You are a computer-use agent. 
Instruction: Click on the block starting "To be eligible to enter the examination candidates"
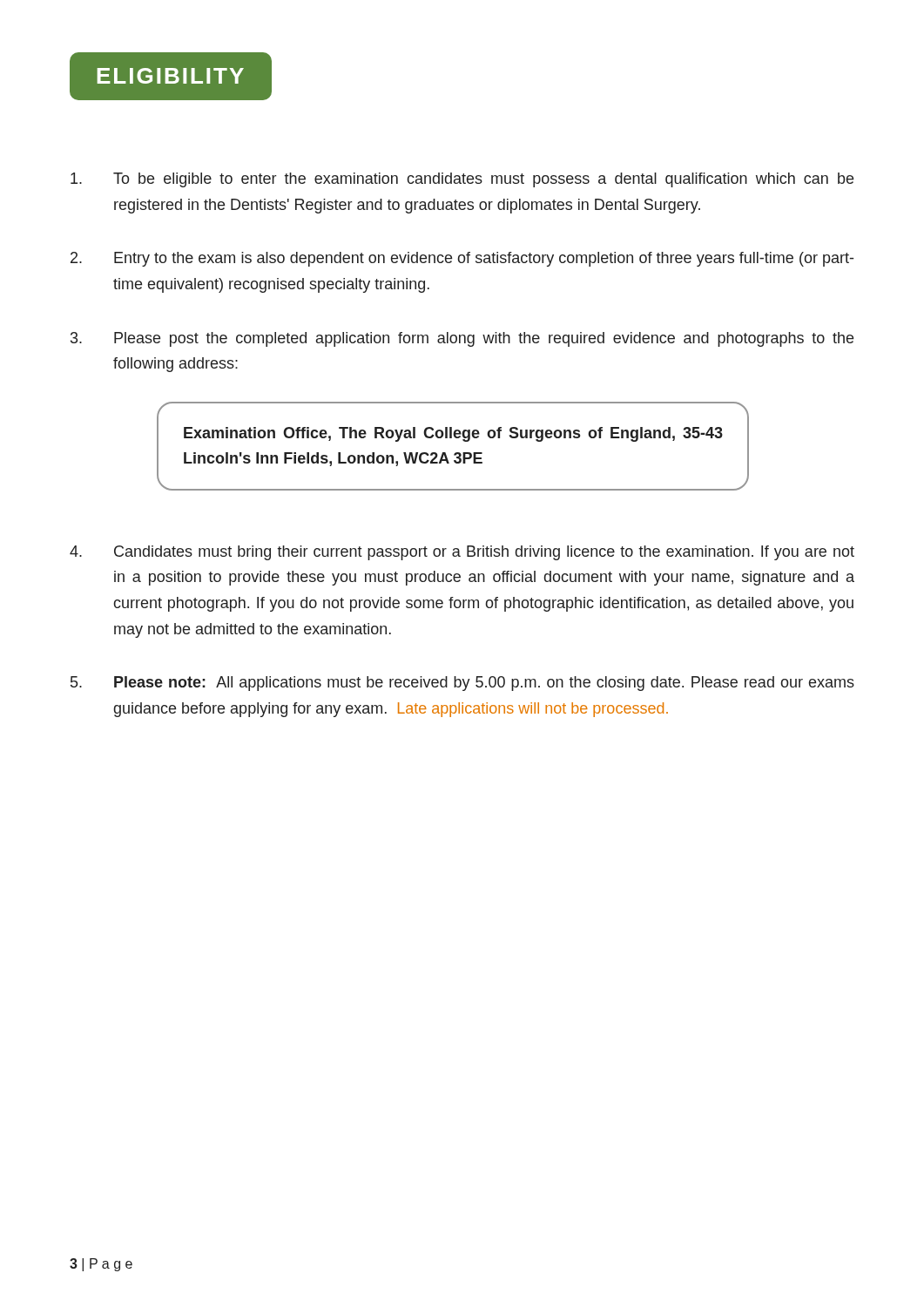[x=462, y=192]
